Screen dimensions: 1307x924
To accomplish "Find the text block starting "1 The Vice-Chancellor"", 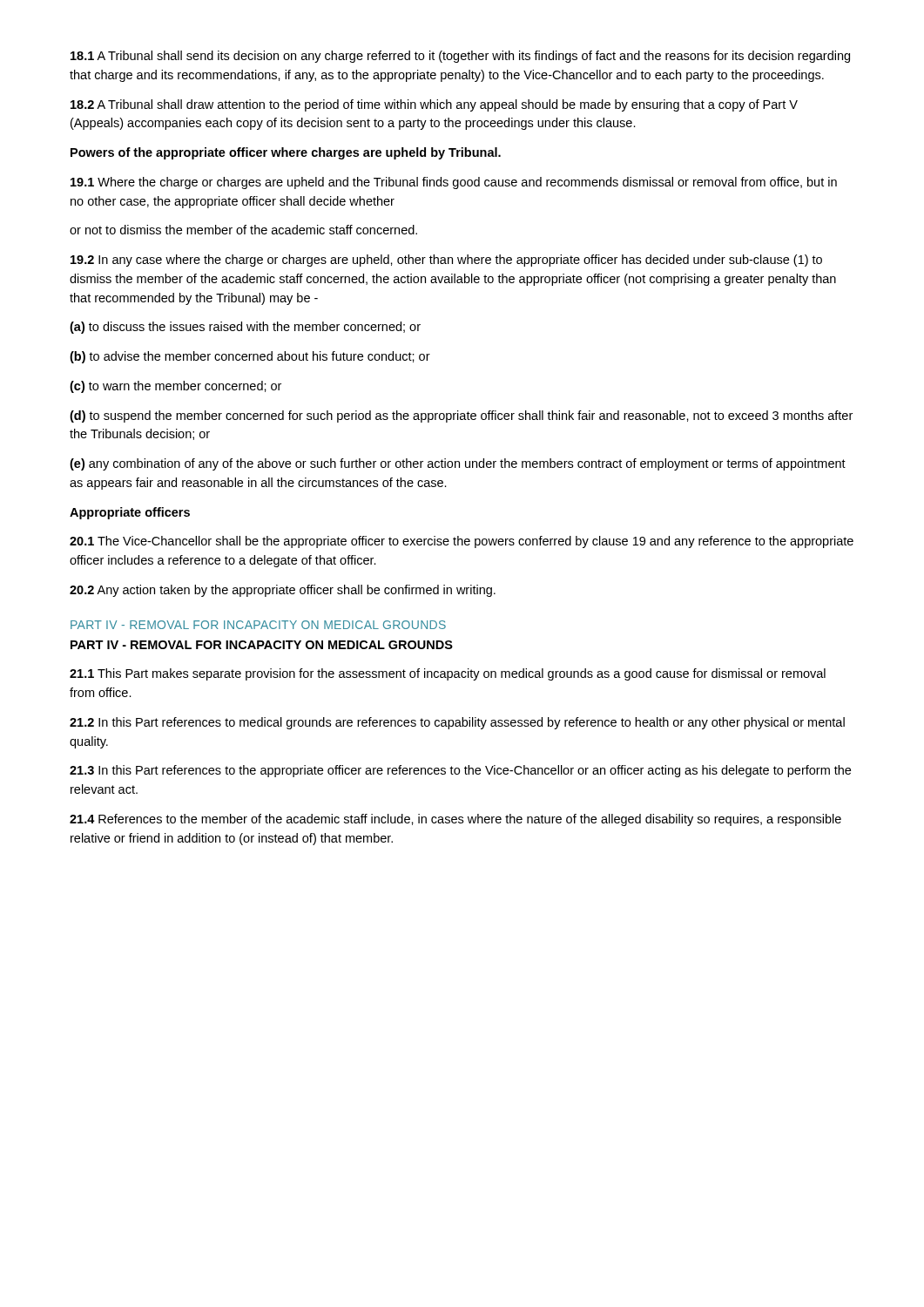I will point(462,552).
